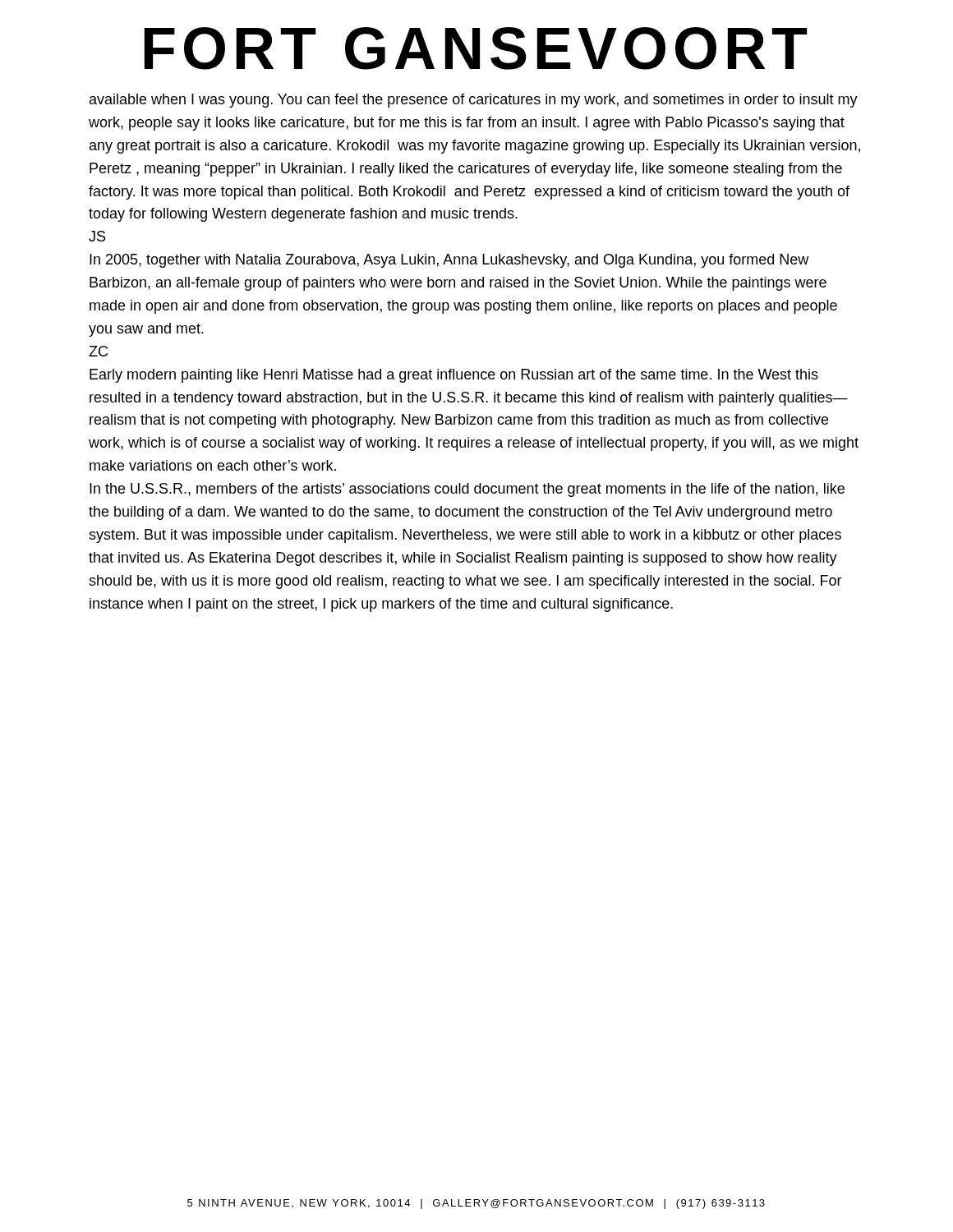The image size is (953, 1232).
Task: Select the element starting "In 2005, together with Natalia"
Action: point(463,294)
